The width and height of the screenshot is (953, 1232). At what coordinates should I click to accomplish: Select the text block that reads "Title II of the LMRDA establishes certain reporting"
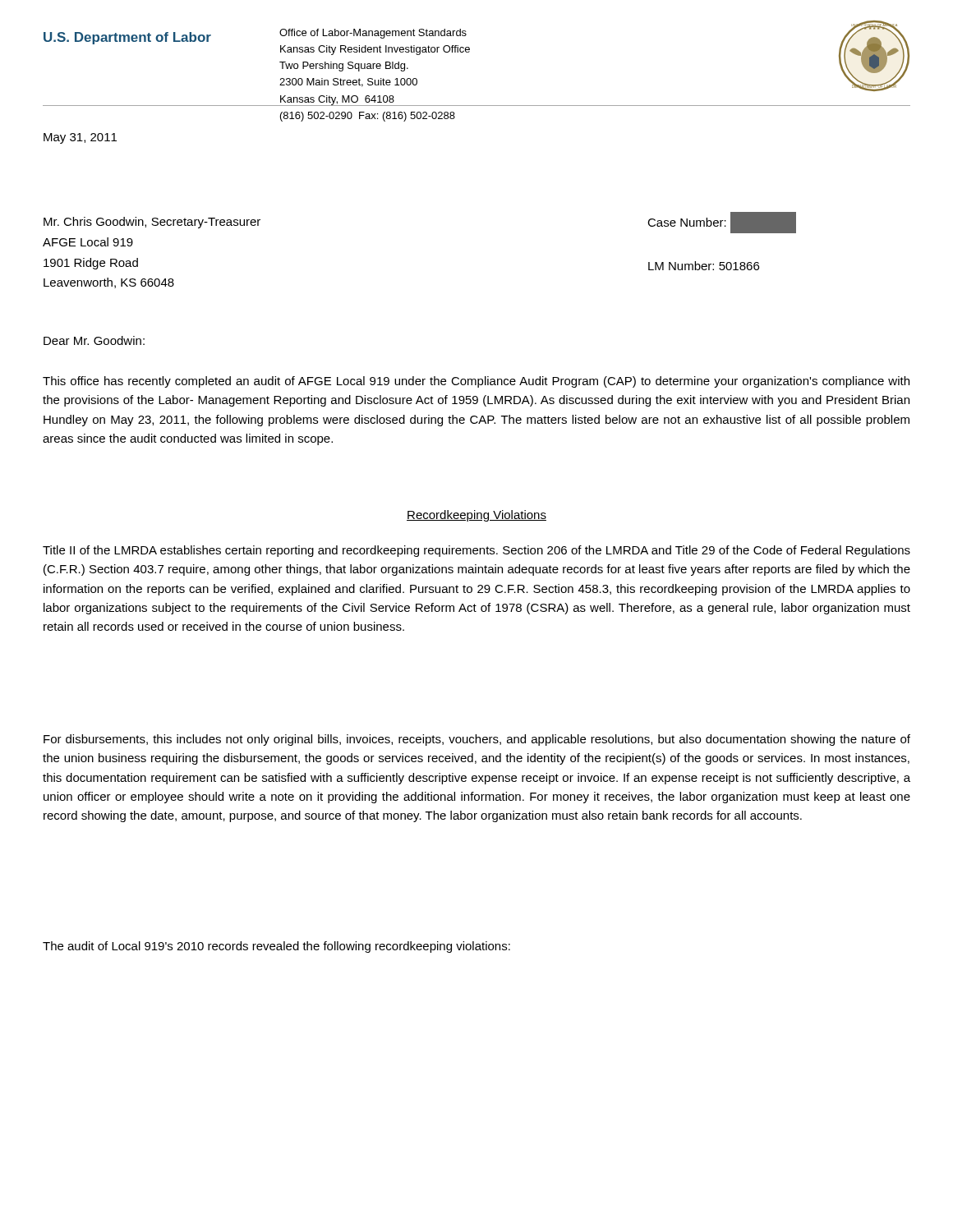[x=476, y=588]
